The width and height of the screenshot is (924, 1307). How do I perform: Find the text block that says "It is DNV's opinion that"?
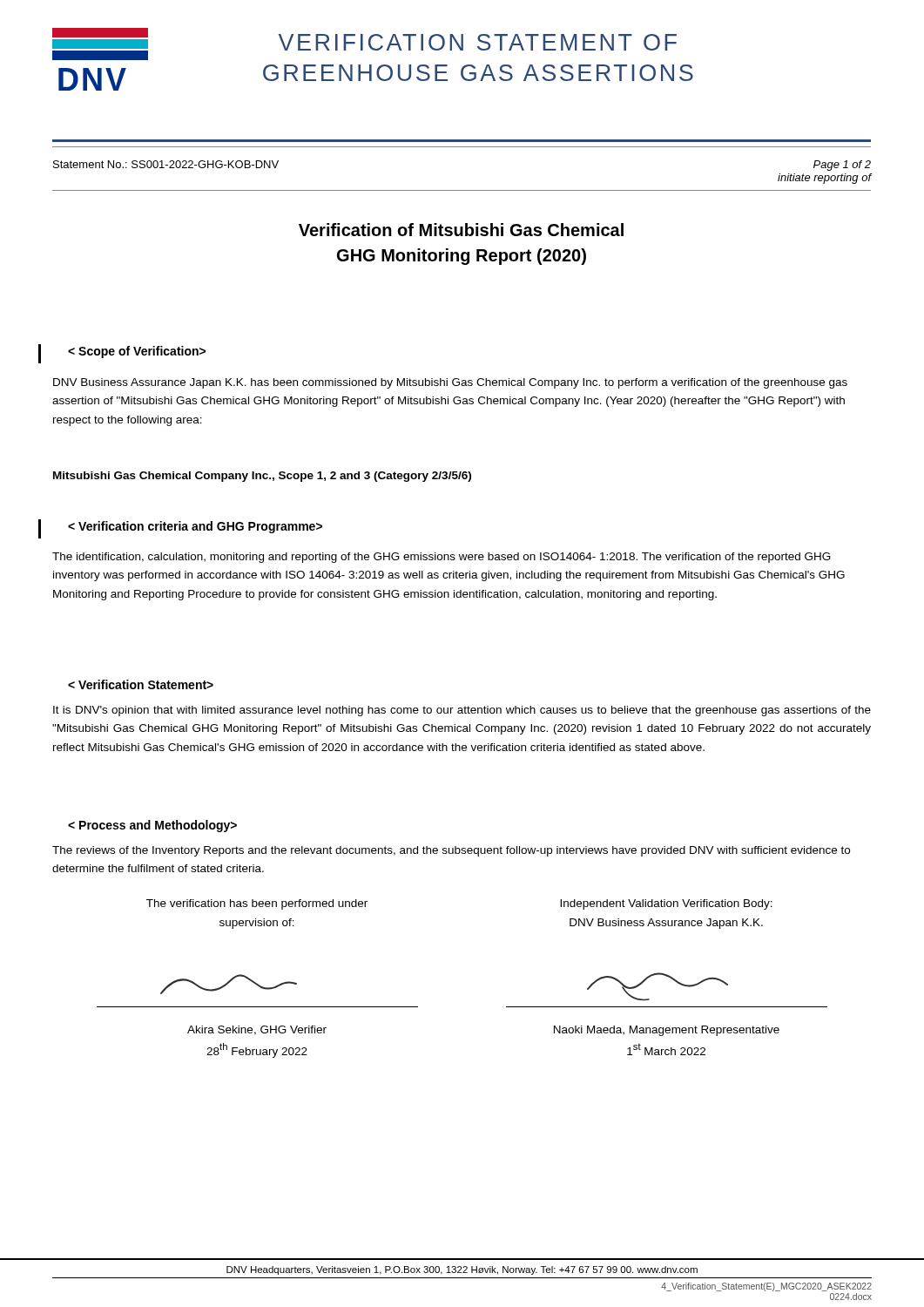[462, 728]
